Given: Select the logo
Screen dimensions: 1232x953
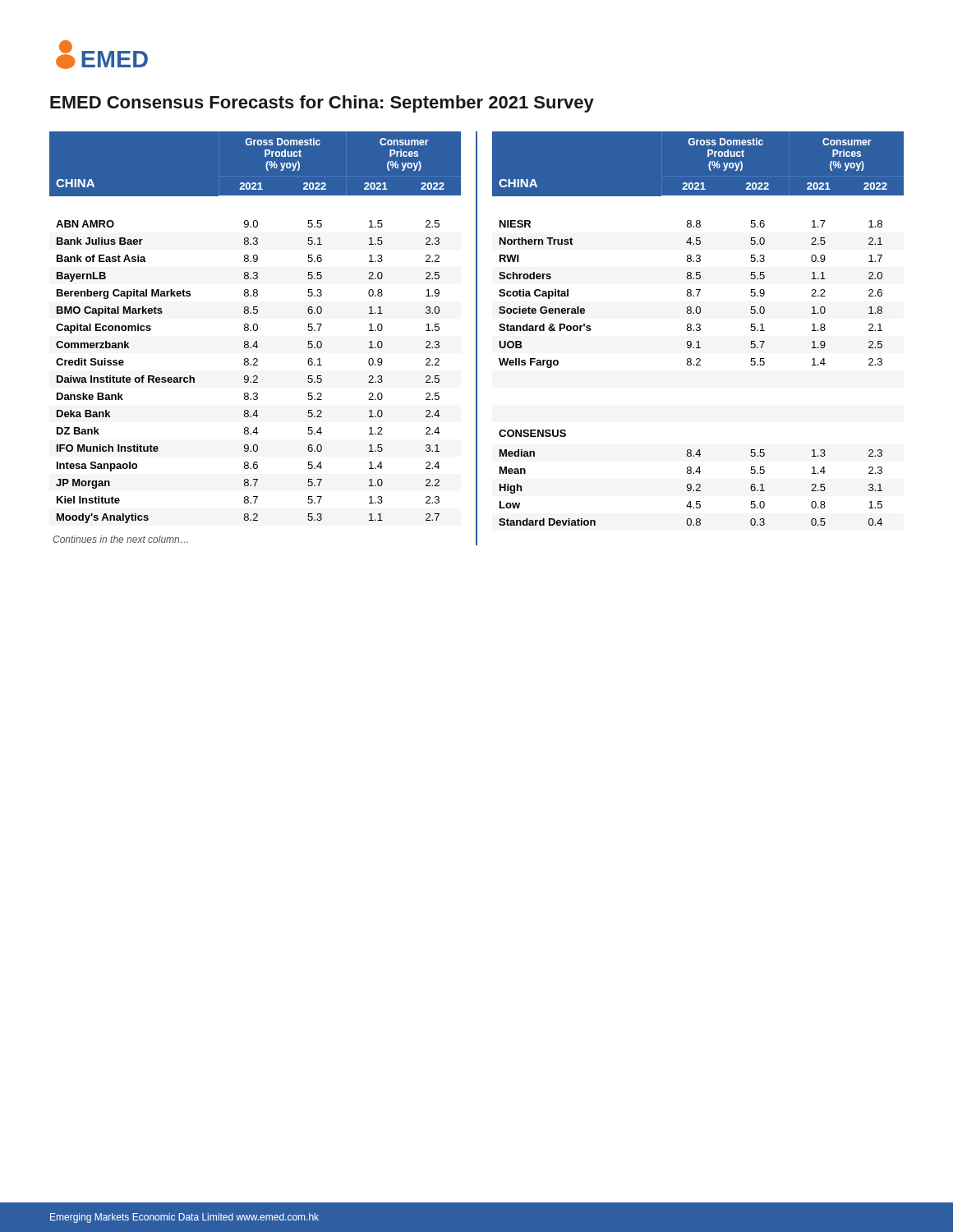Looking at the screenshot, I should 476,59.
